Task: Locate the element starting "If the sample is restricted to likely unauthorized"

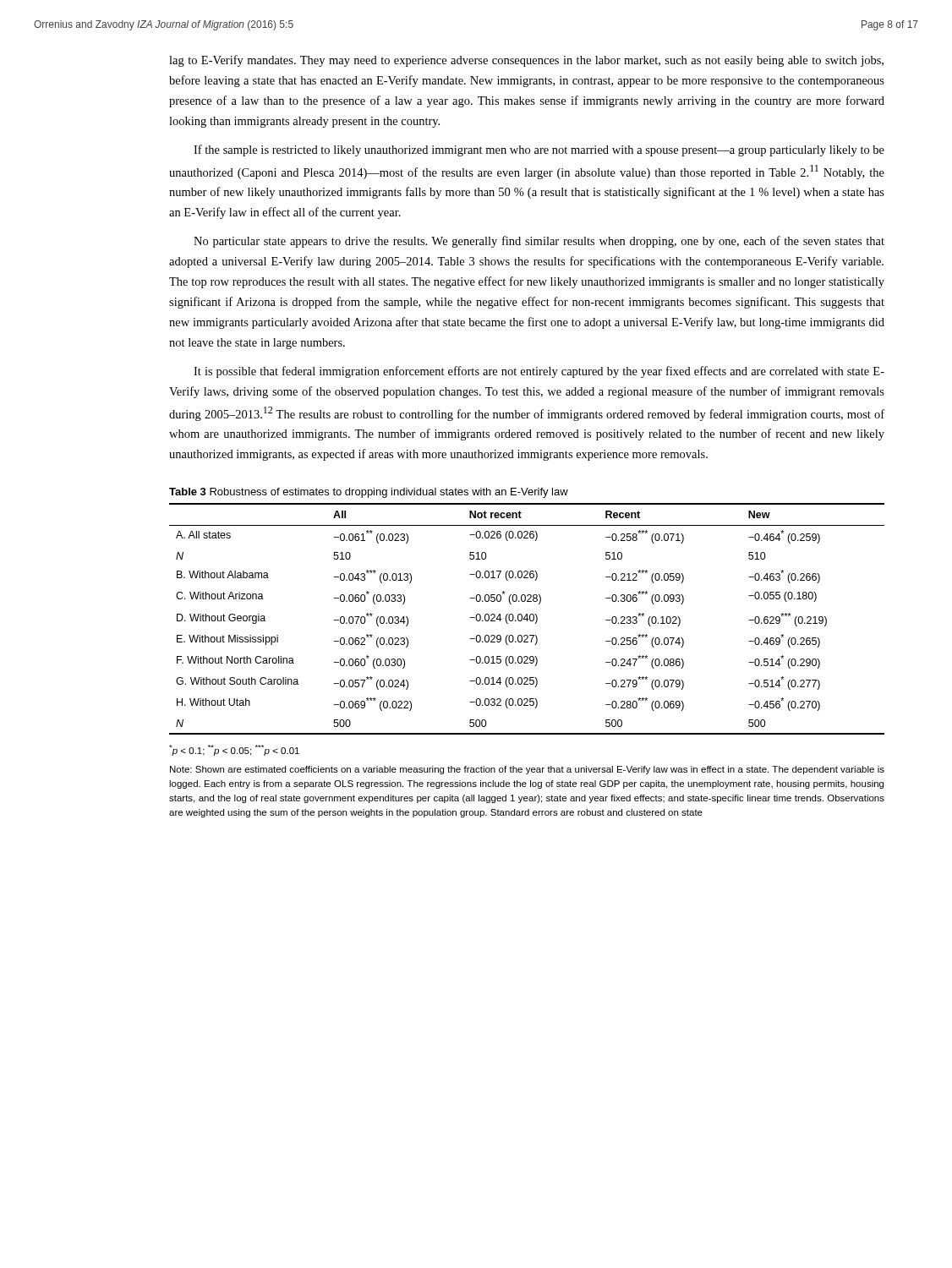Action: click(527, 182)
